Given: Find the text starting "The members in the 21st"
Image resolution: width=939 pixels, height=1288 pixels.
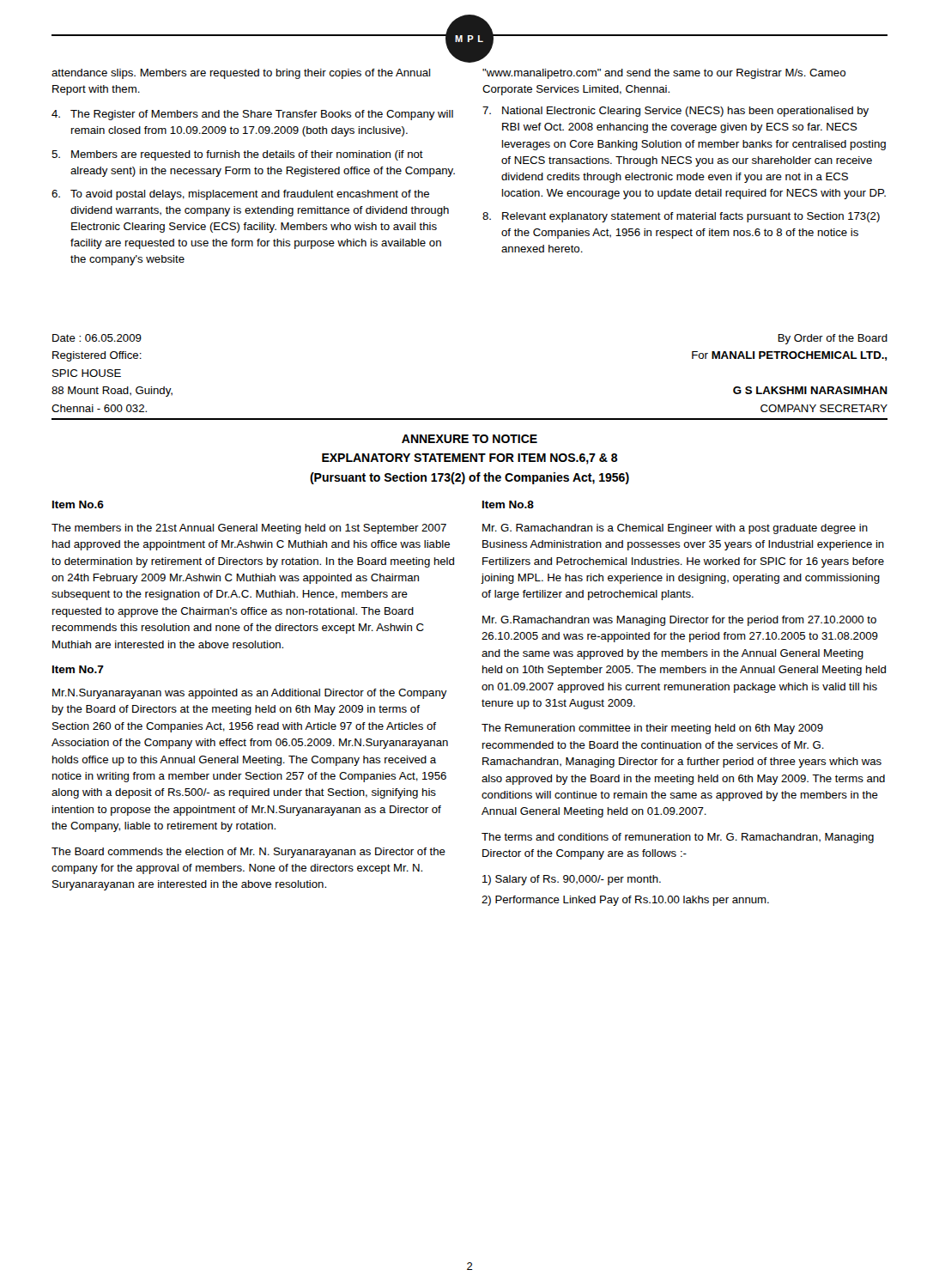Looking at the screenshot, I should [x=254, y=586].
